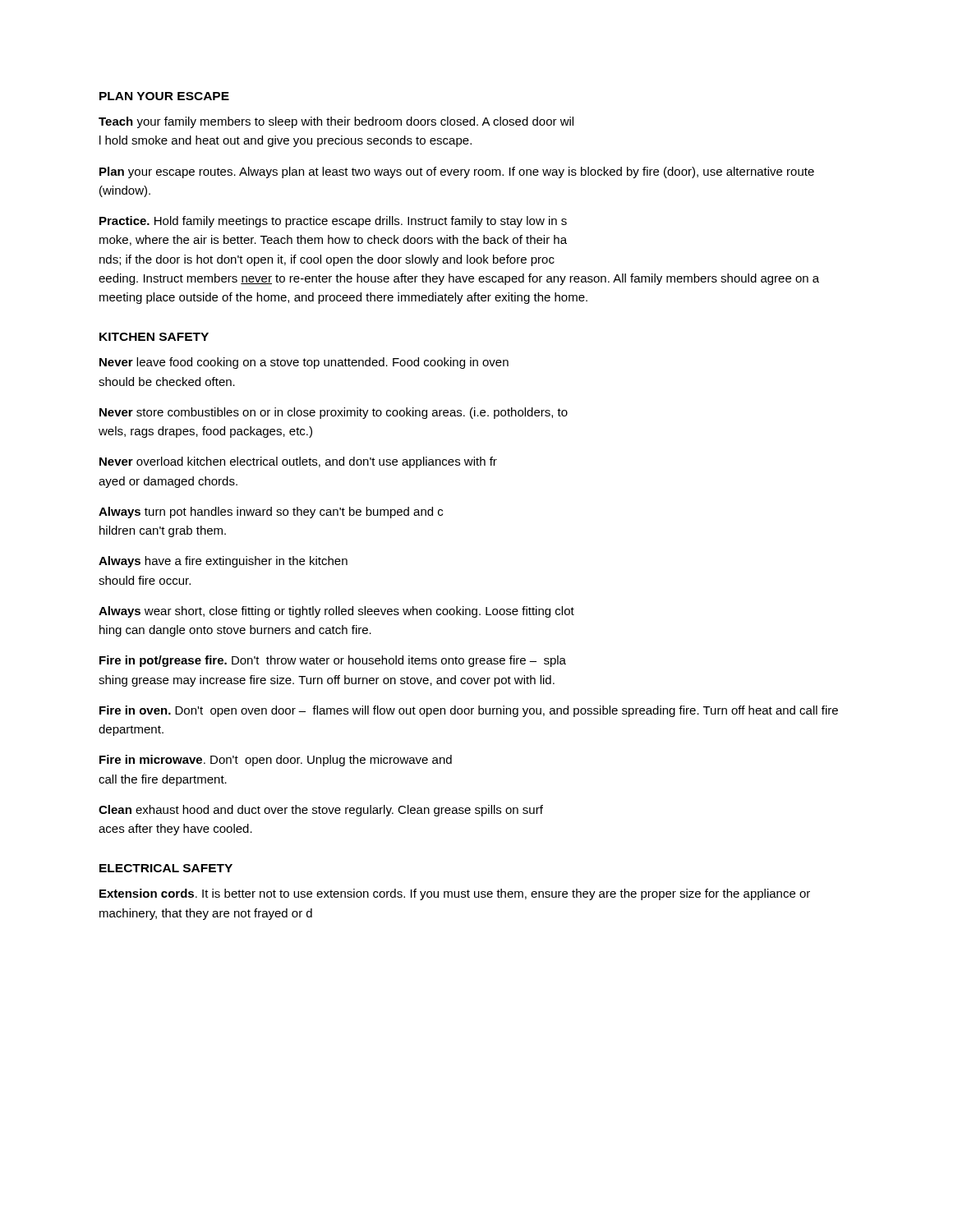
Task: Where is the passage that starts "Never leave food cooking on"?
Action: point(304,372)
